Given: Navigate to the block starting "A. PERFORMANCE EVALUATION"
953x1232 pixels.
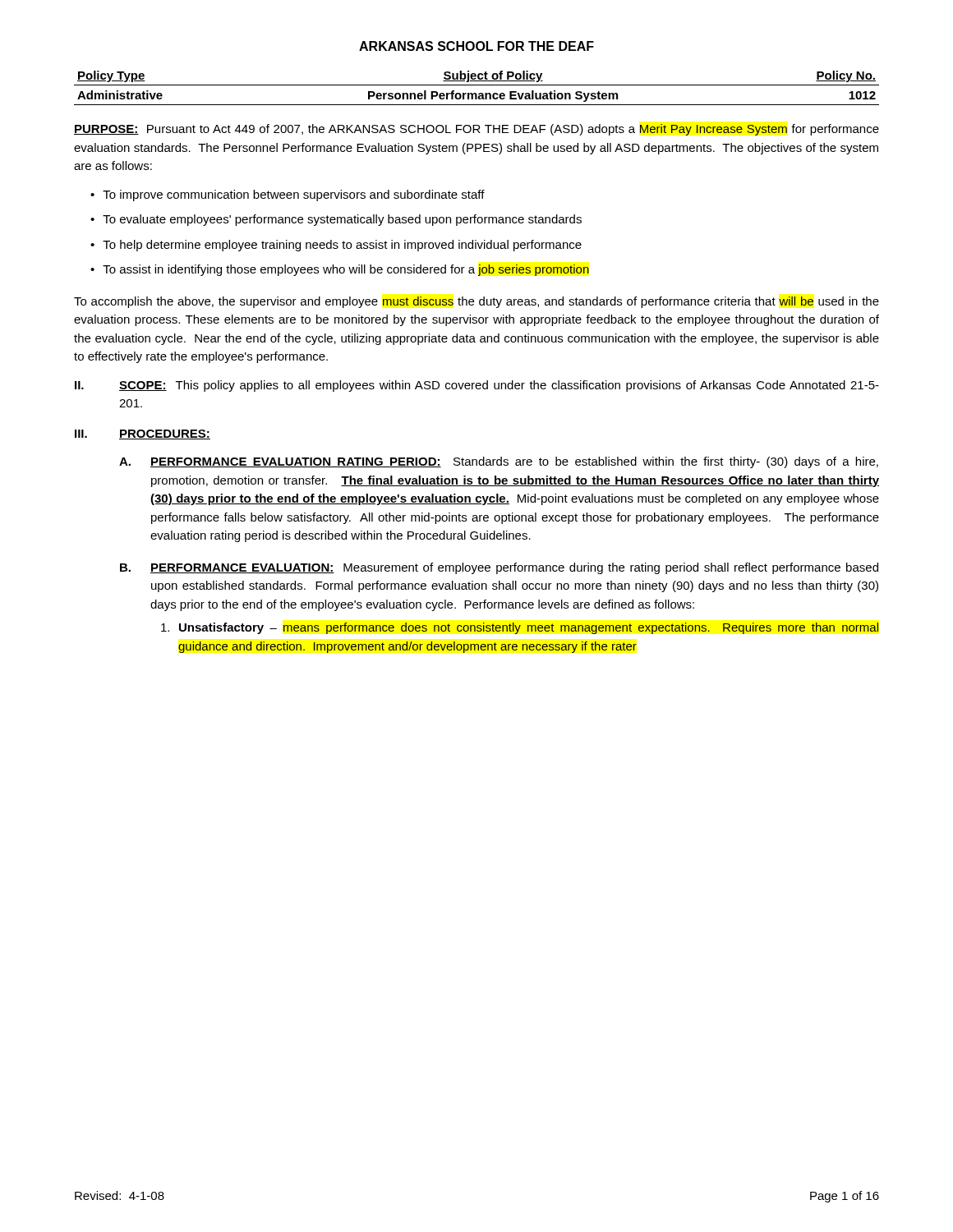Looking at the screenshot, I should (499, 499).
